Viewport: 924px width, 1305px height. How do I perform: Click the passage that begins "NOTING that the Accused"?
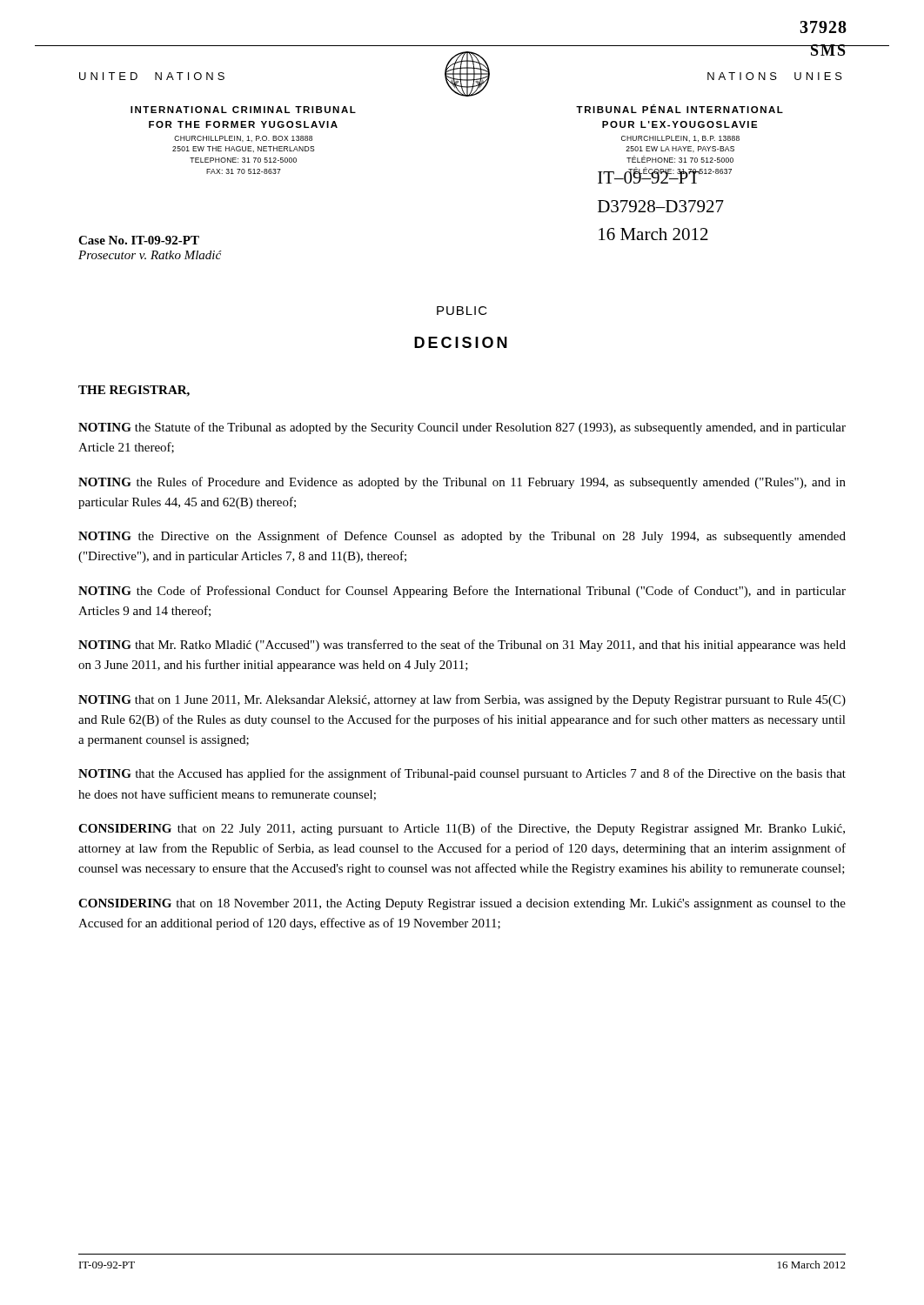(462, 784)
